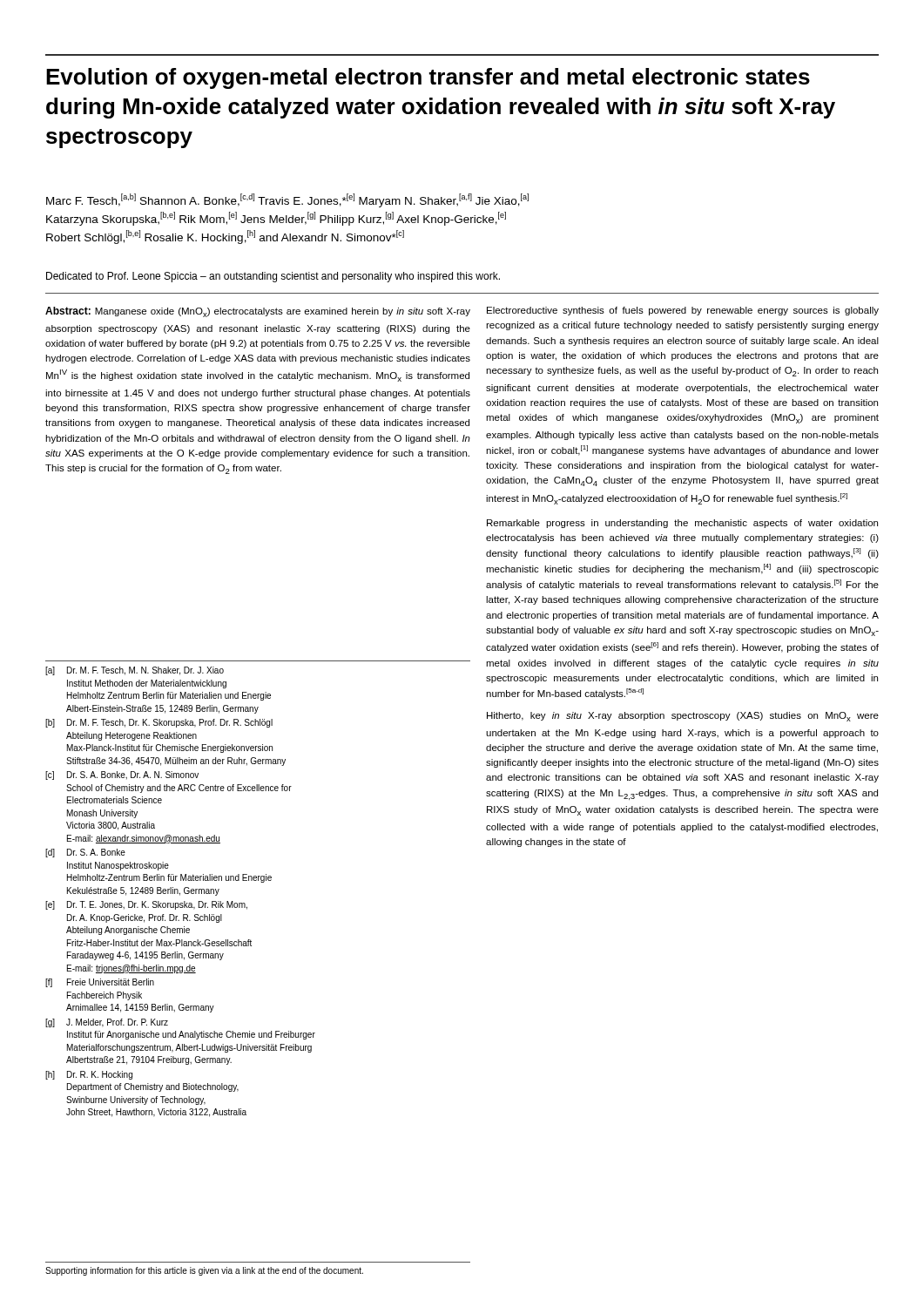Screen dimensions: 1307x924
Task: Find the passage starting "[h] Dr. R. K. Hocking Department of"
Action: (146, 1094)
